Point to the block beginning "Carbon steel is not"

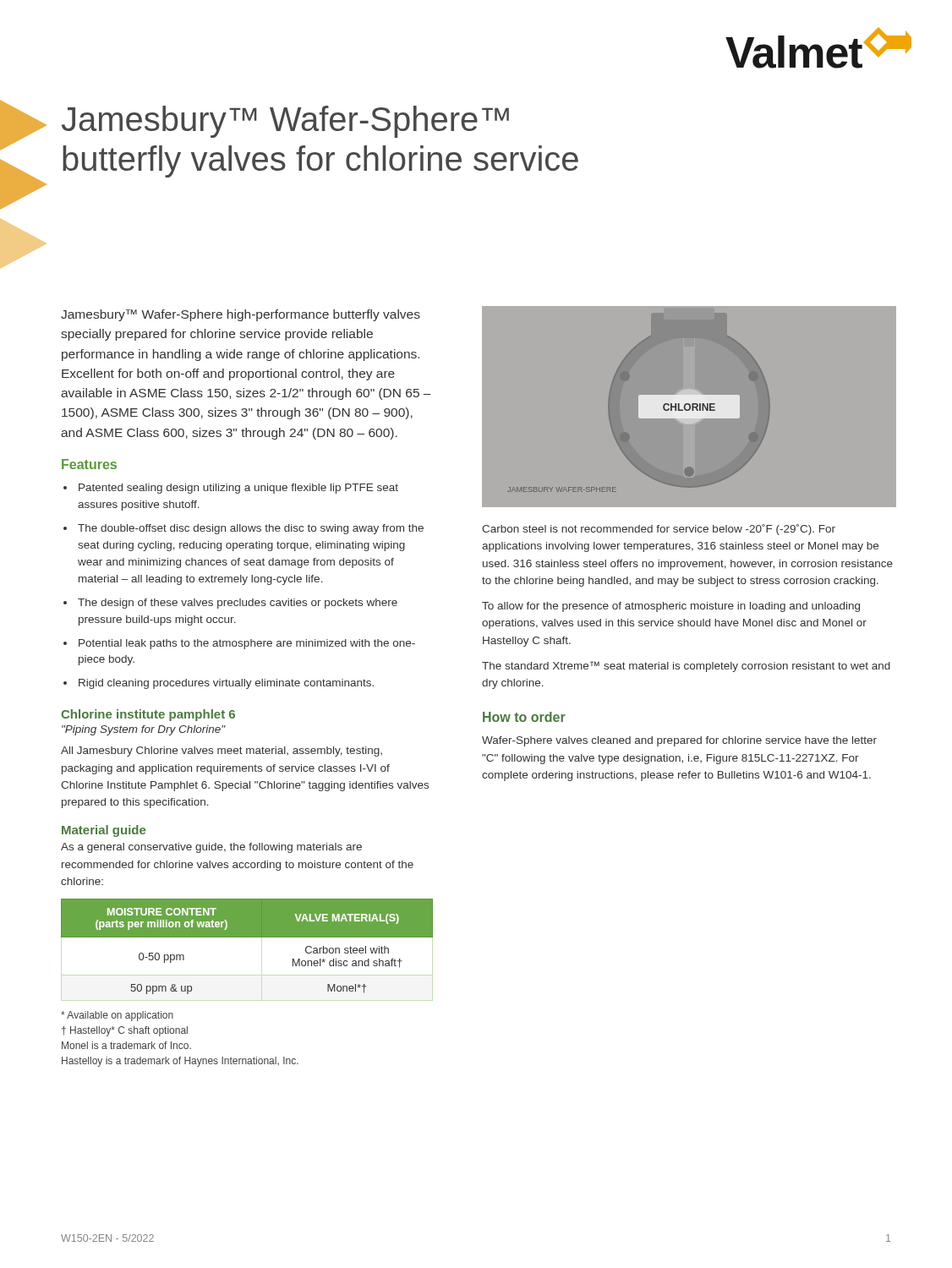pos(689,555)
